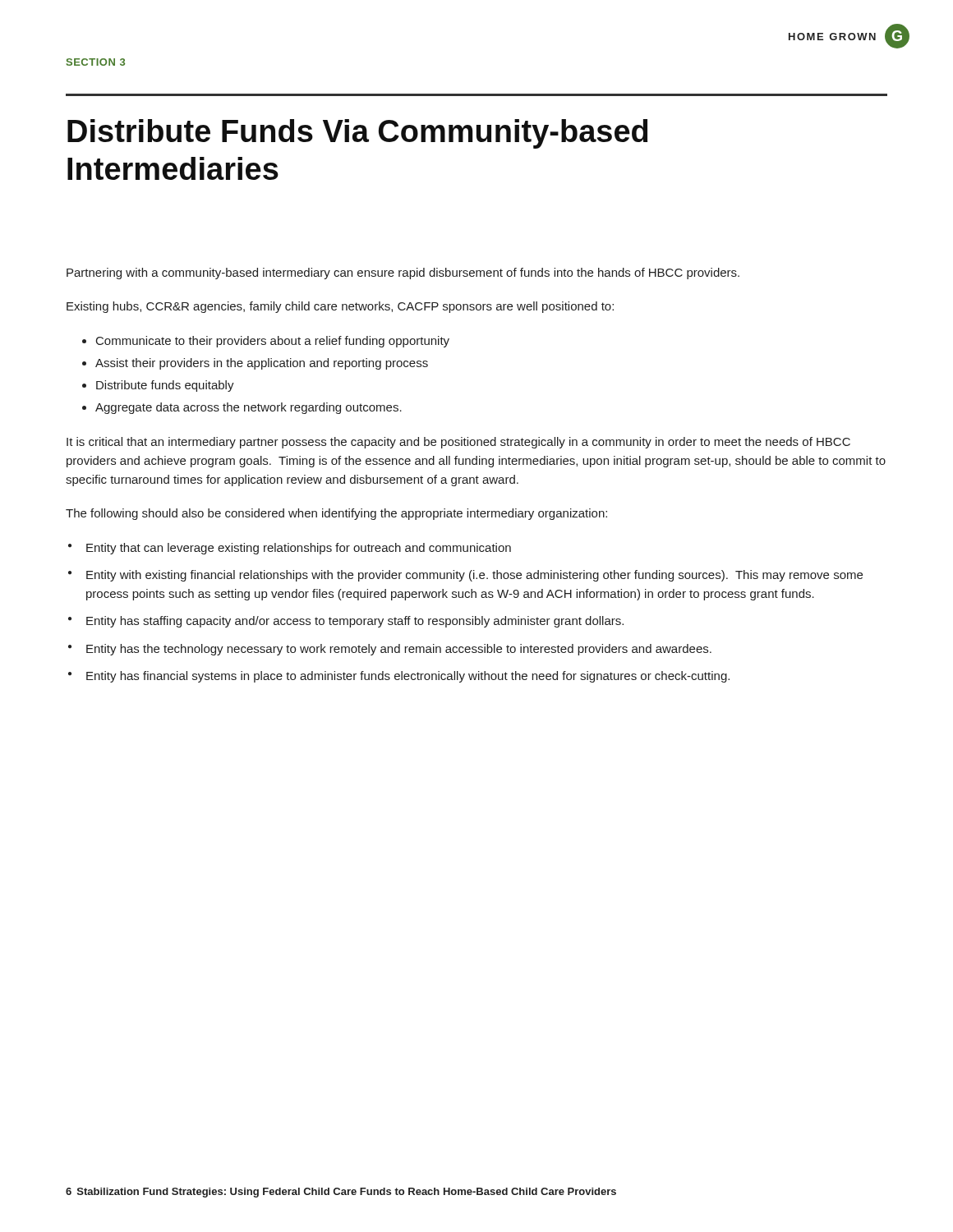Click on the region starting "Entity with existing"
953x1232 pixels.
[474, 584]
